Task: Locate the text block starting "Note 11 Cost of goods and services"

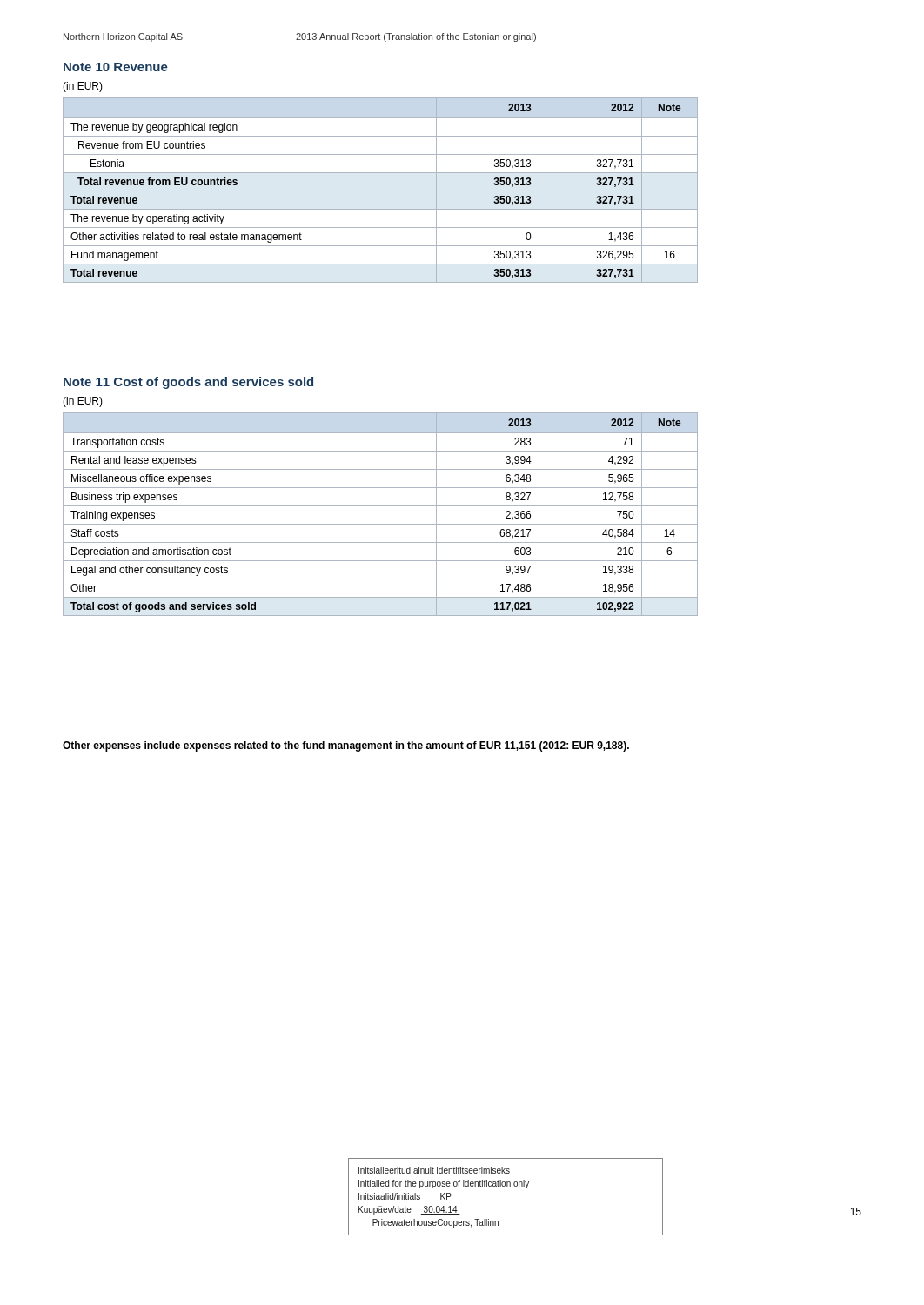Action: pos(188,382)
